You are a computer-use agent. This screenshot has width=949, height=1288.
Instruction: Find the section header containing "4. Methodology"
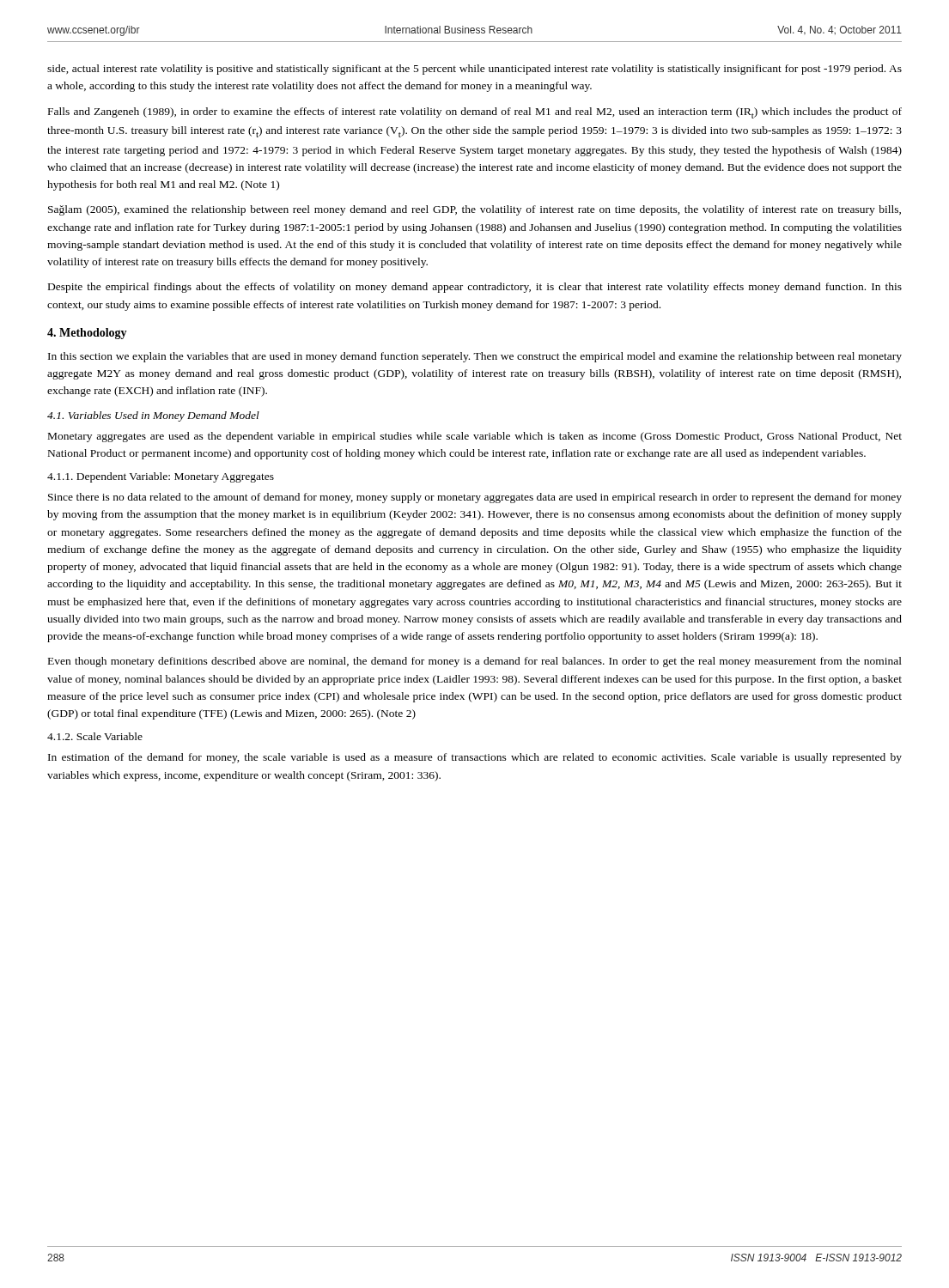pos(87,334)
